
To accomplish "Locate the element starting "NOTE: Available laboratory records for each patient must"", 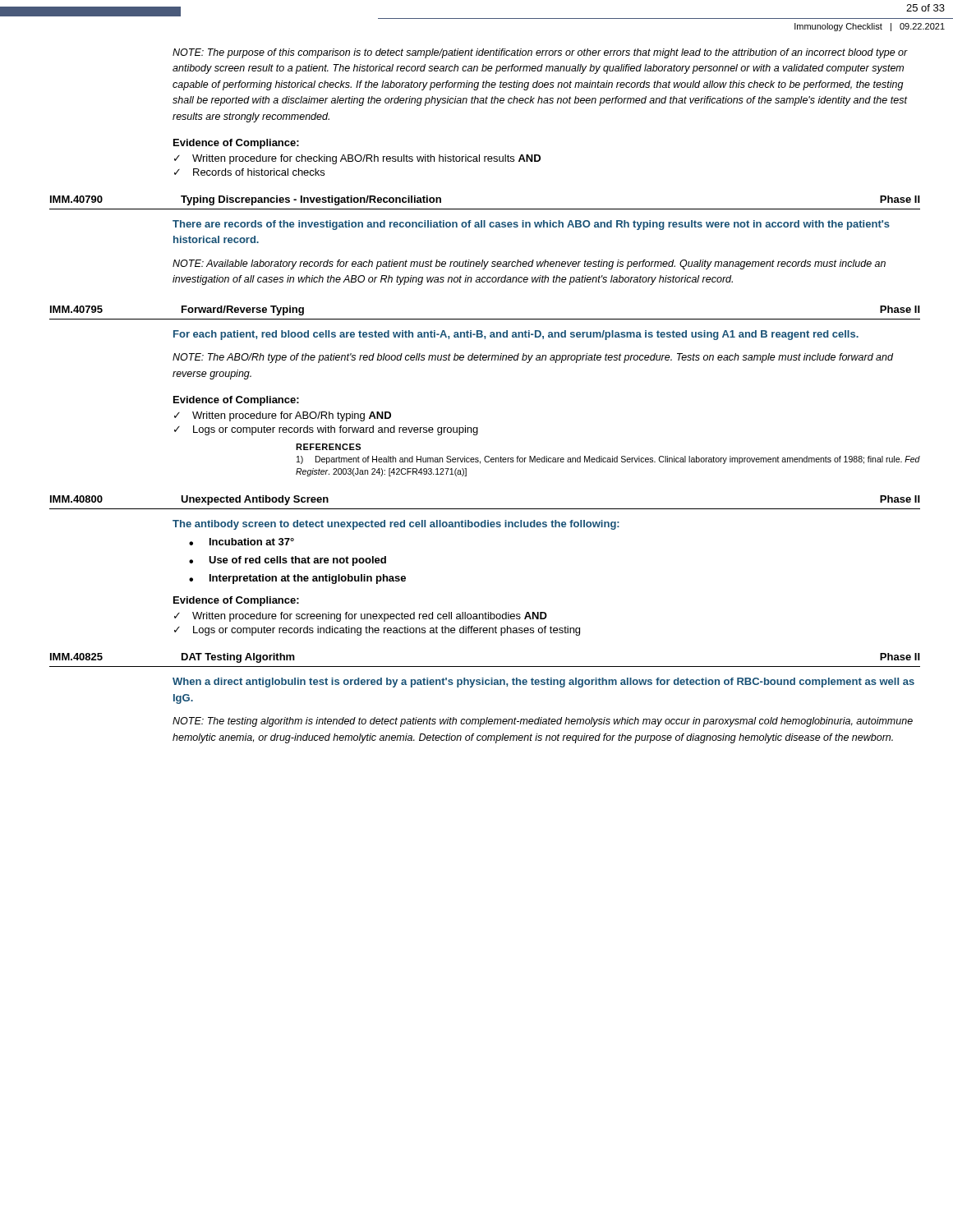I will [529, 271].
